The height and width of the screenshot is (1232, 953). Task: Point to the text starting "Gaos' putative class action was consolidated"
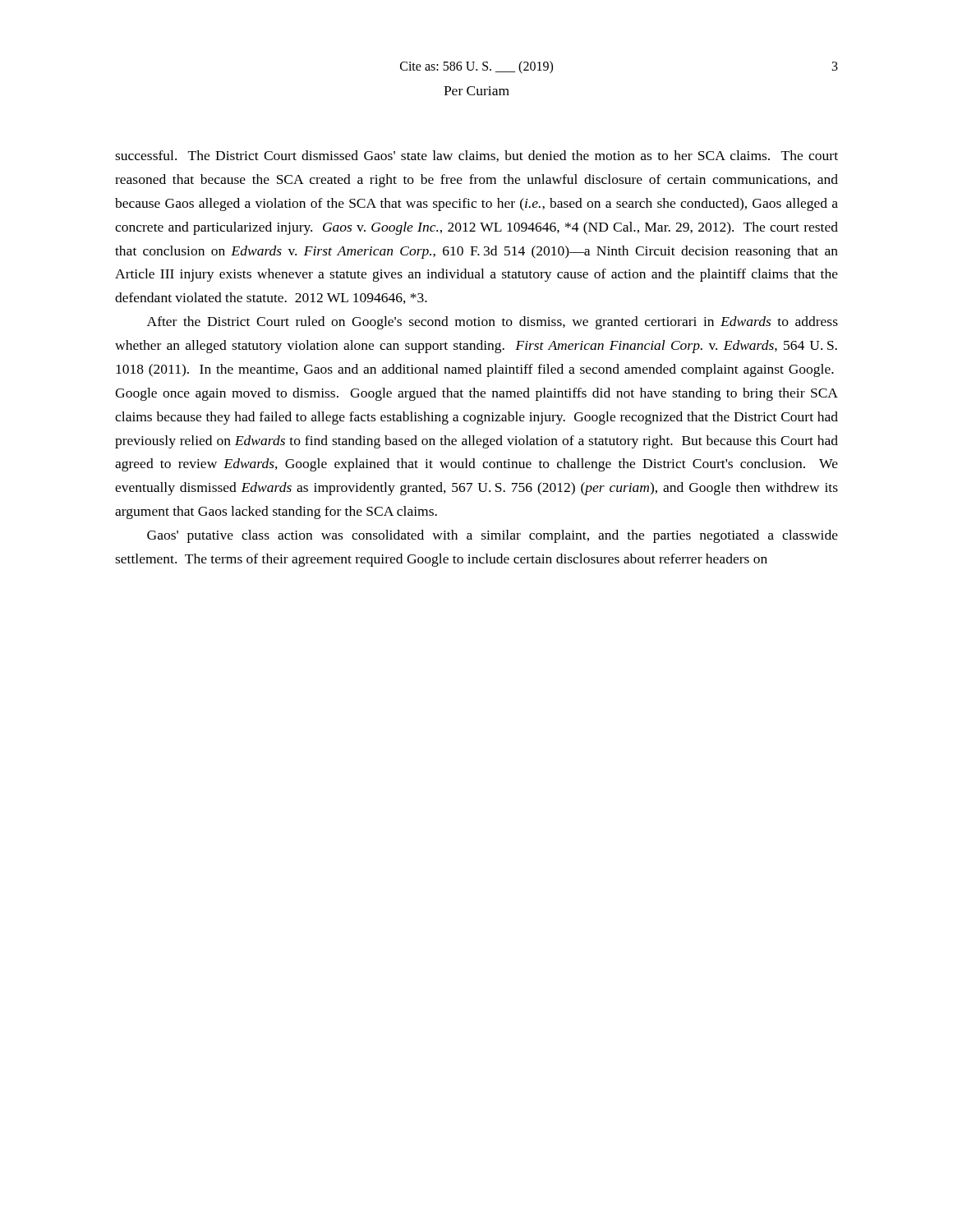point(476,547)
